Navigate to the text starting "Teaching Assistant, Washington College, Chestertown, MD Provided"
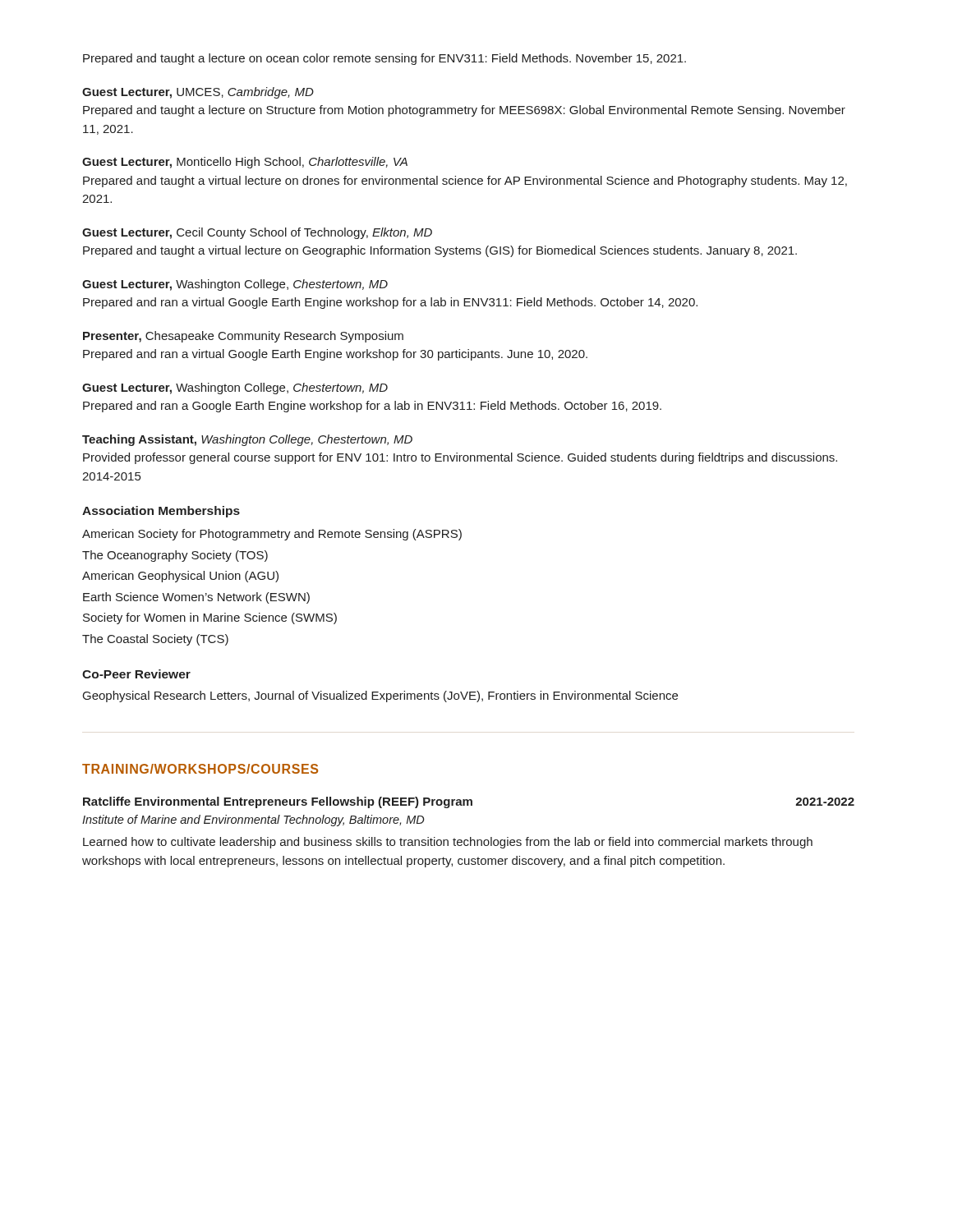The width and height of the screenshot is (953, 1232). coord(468,458)
